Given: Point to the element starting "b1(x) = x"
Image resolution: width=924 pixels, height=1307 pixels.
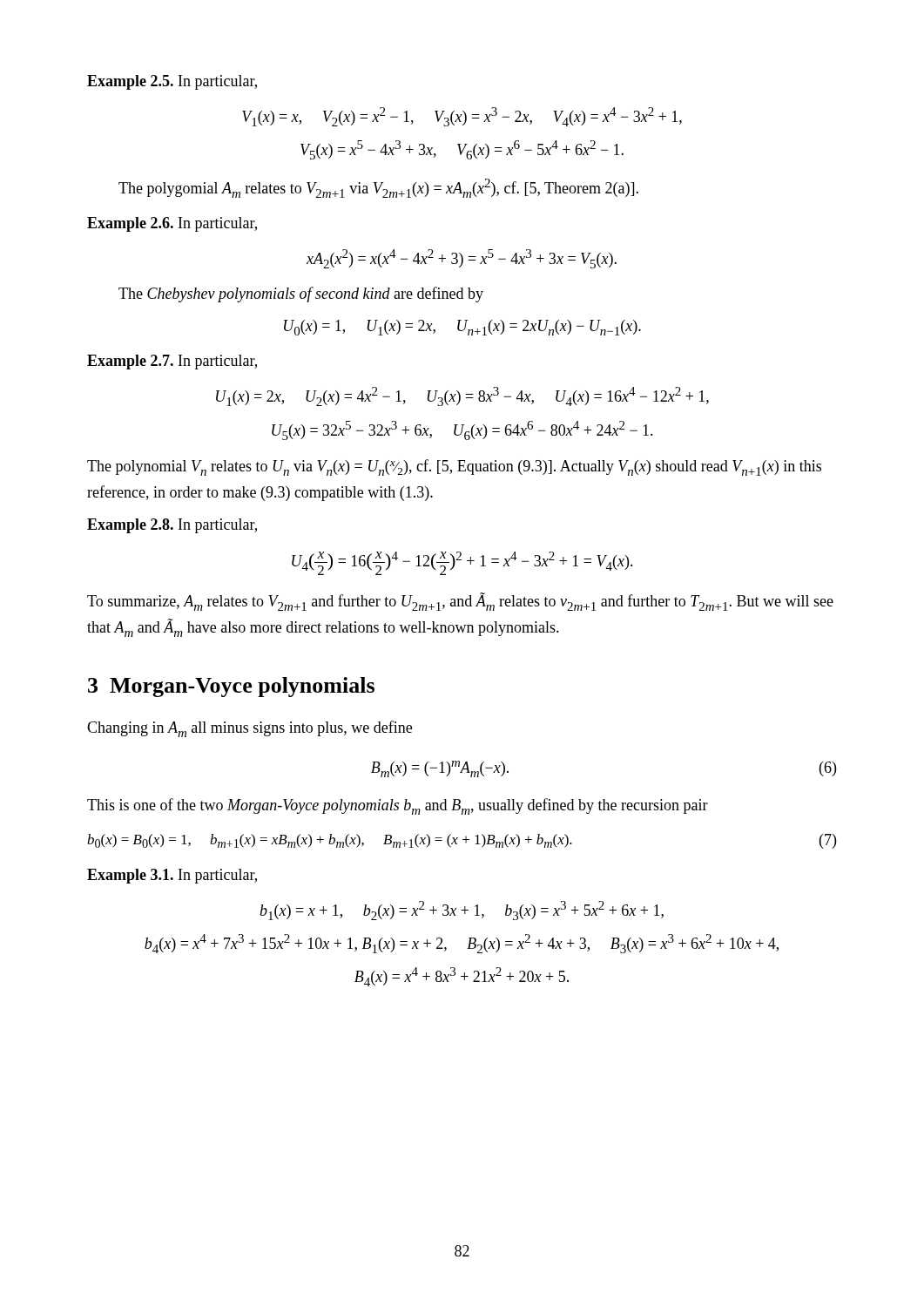Looking at the screenshot, I should 462,945.
